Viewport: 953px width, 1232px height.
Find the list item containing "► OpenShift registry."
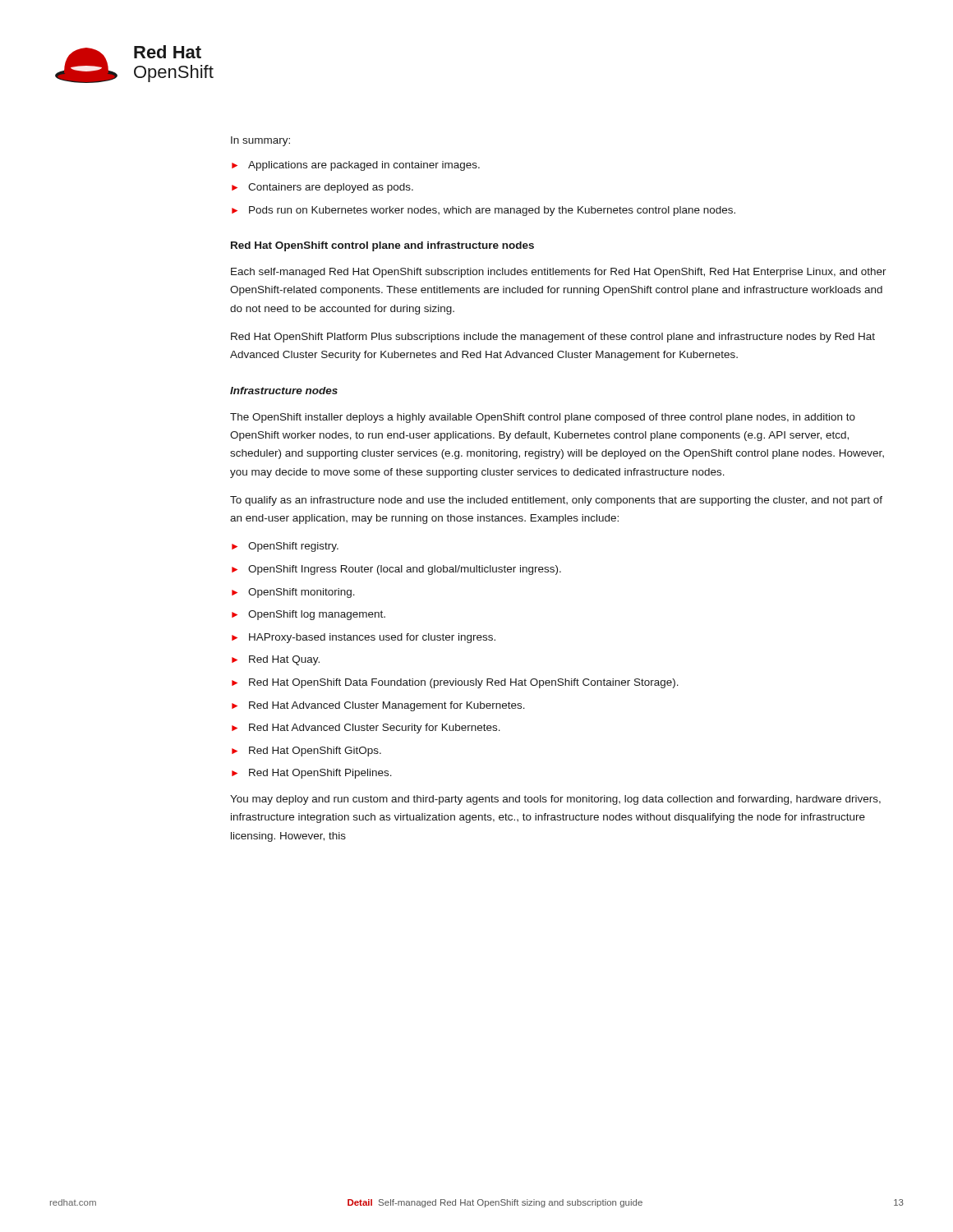tap(285, 546)
